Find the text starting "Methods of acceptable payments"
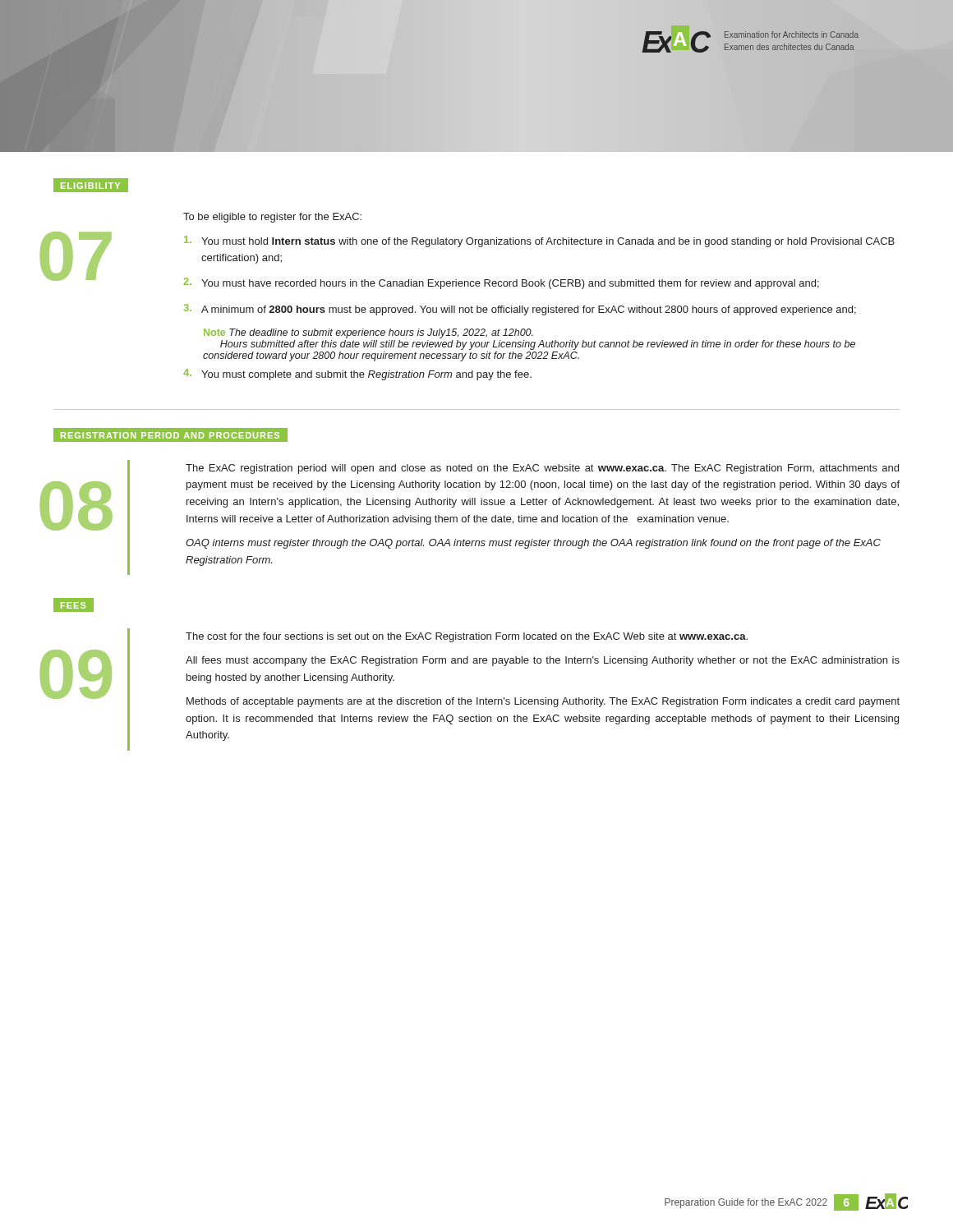Image resolution: width=953 pixels, height=1232 pixels. click(x=543, y=718)
